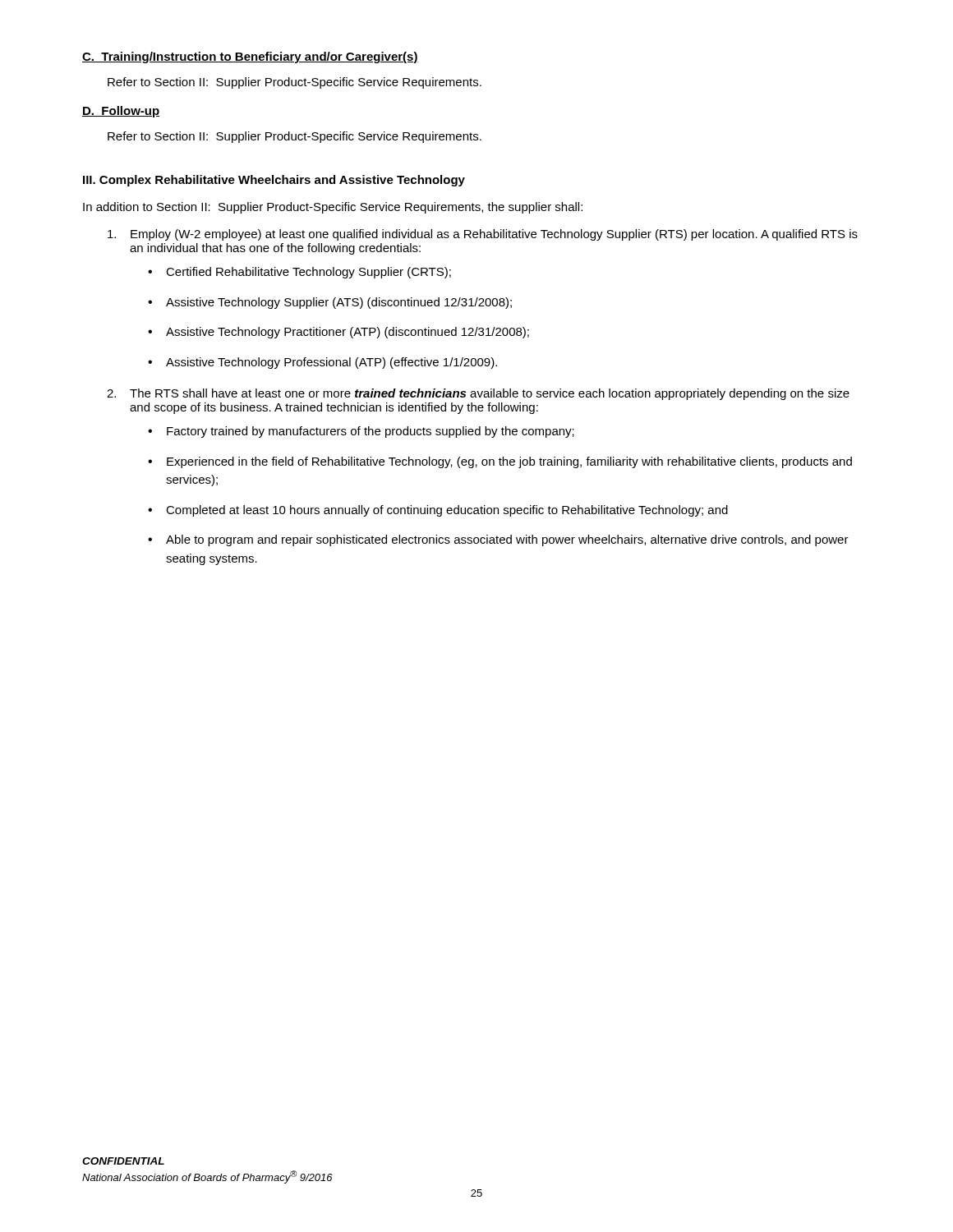Where is the passage that starts "• Experienced in the field of"?

coord(509,471)
